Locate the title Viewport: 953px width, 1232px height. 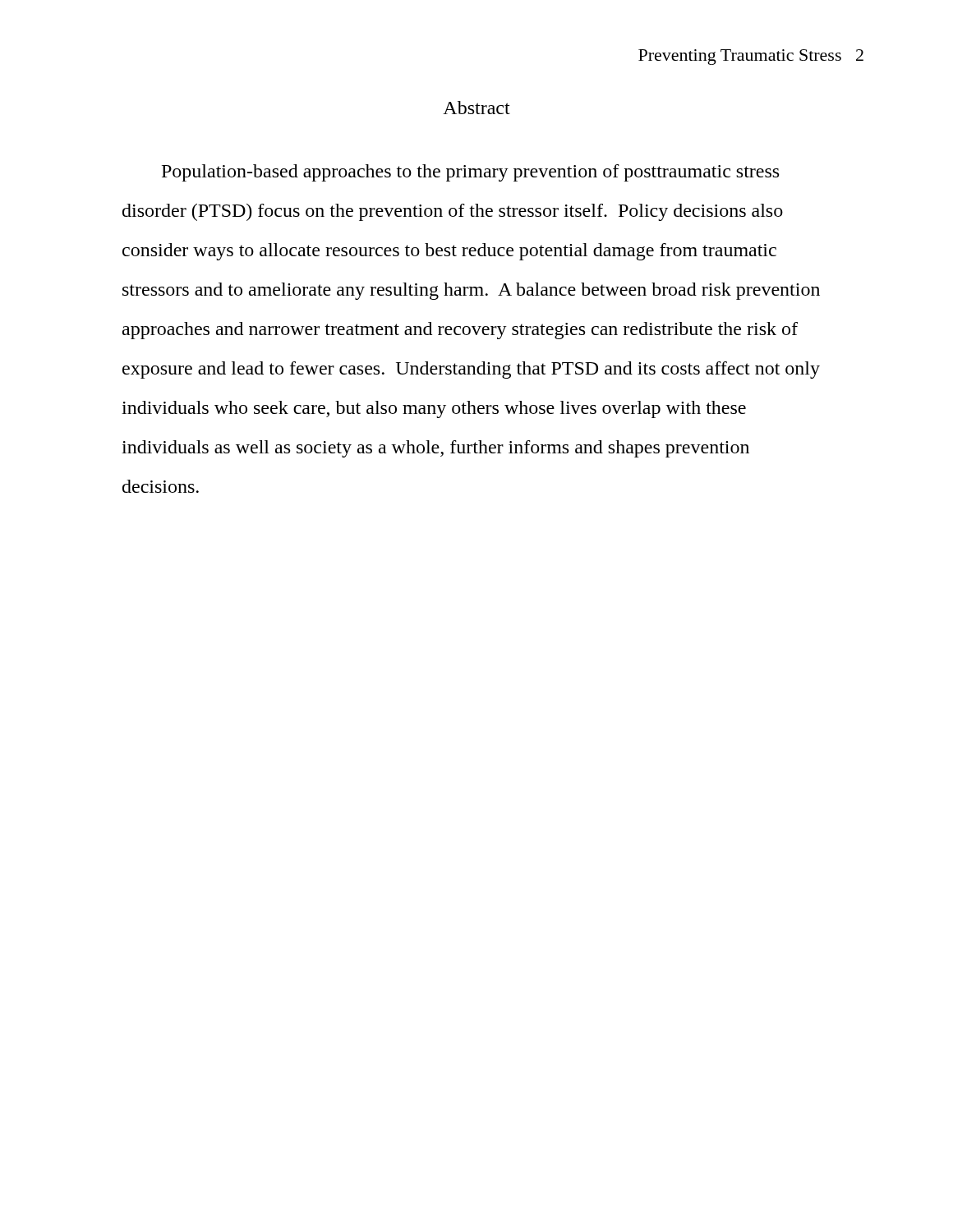click(476, 108)
